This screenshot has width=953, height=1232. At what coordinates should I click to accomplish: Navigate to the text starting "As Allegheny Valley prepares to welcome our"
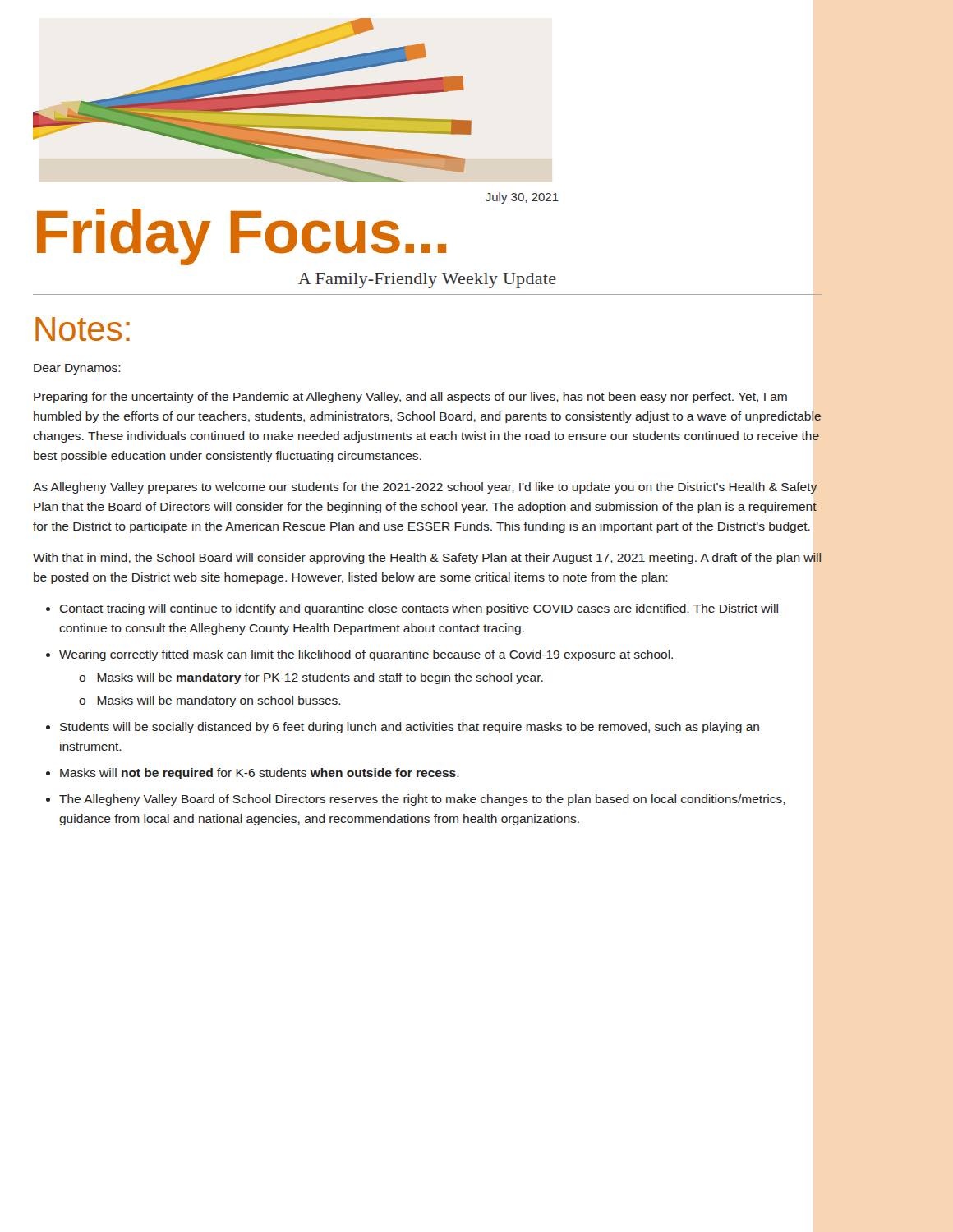click(x=425, y=506)
